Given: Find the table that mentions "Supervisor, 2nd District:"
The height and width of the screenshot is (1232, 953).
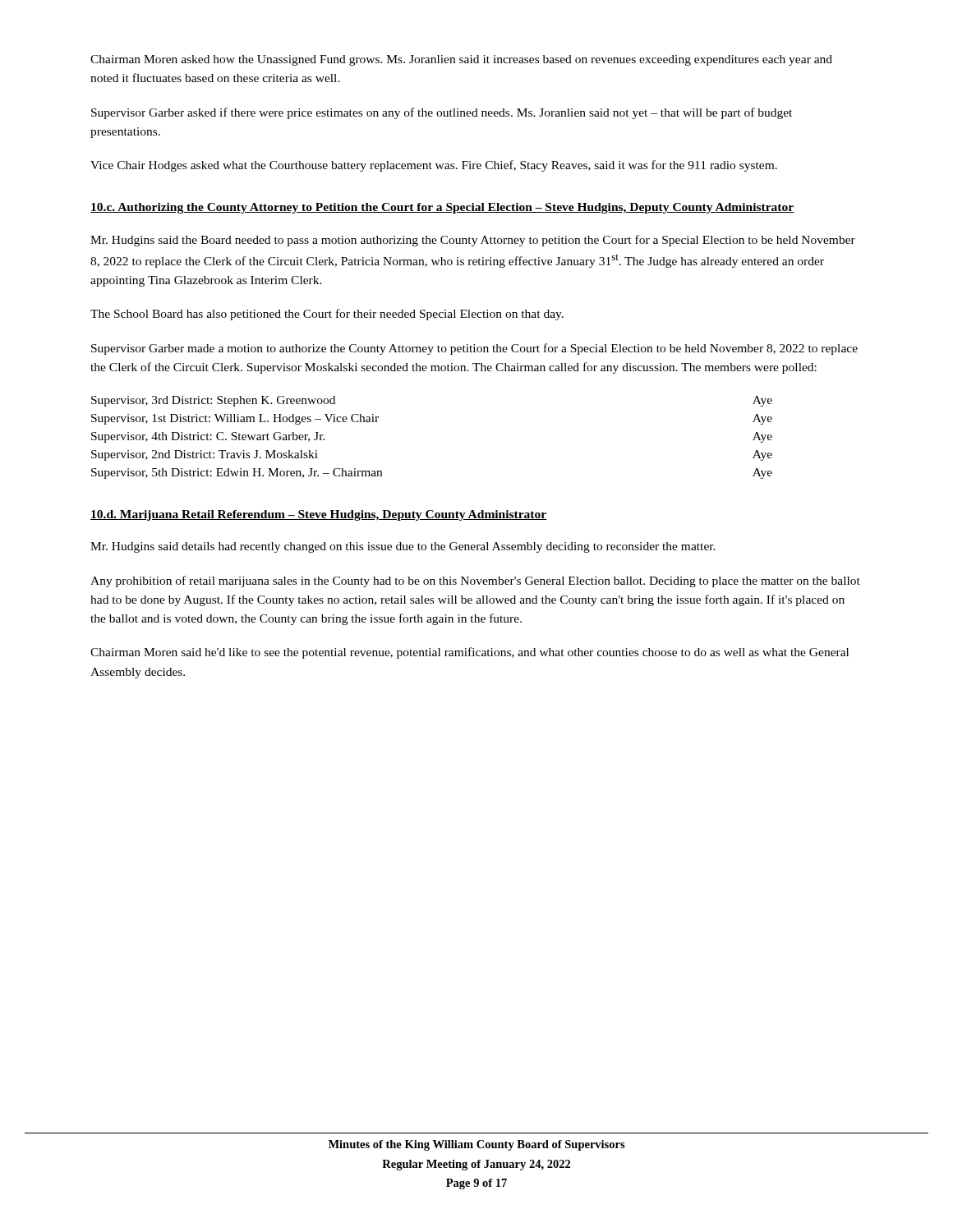Looking at the screenshot, I should click(476, 436).
